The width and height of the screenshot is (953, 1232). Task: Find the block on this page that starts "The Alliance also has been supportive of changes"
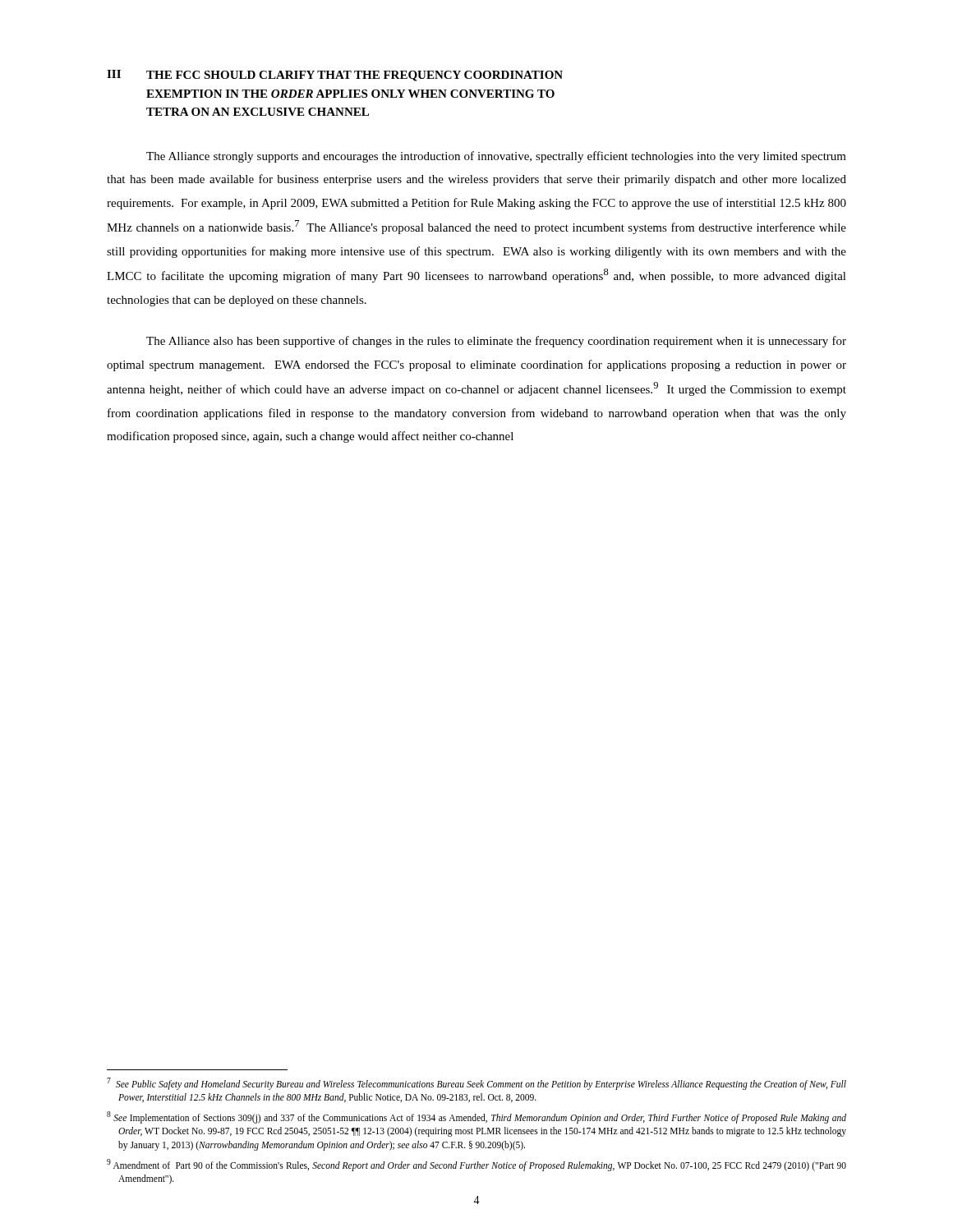tap(476, 388)
